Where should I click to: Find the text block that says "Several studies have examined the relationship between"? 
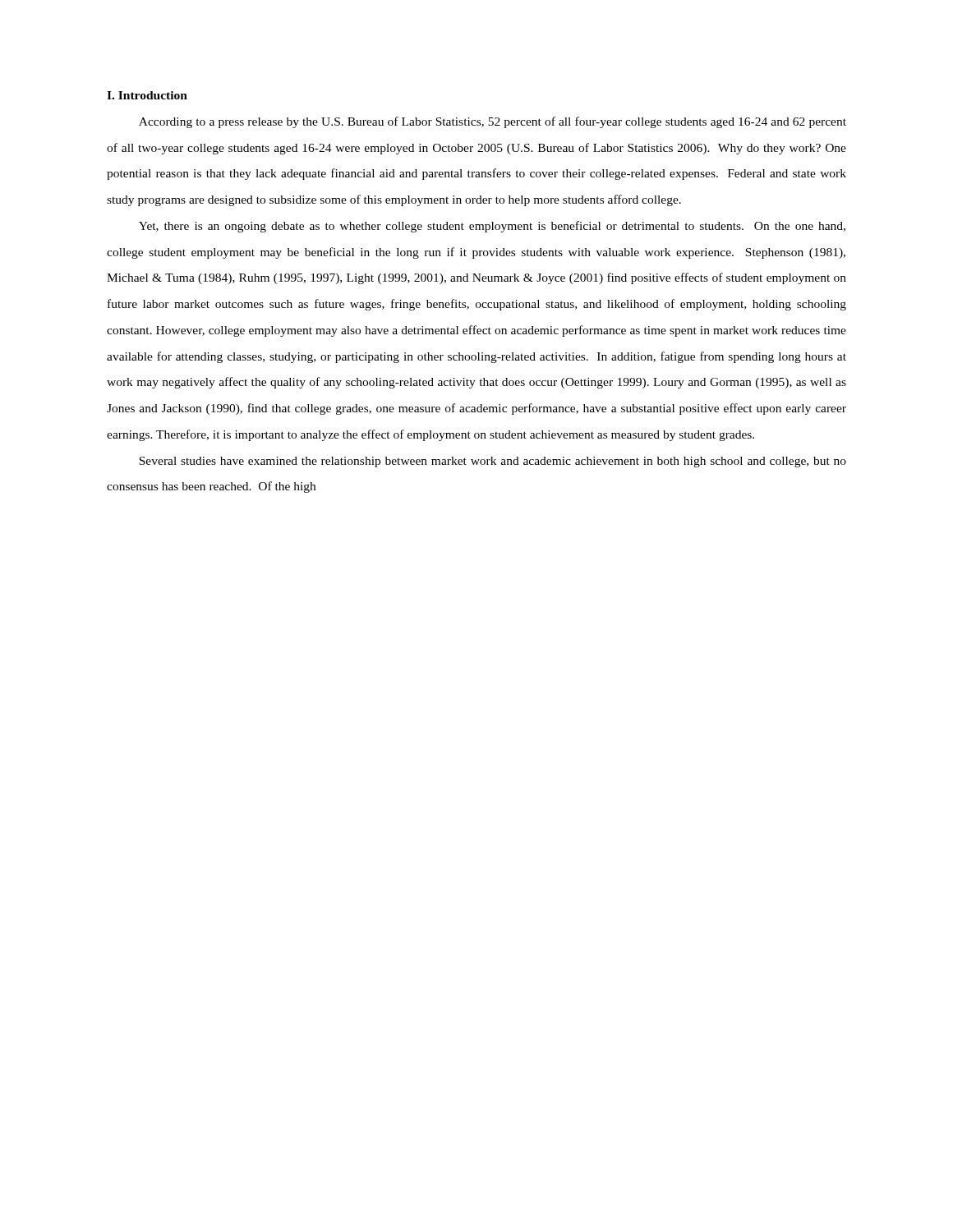(x=476, y=473)
